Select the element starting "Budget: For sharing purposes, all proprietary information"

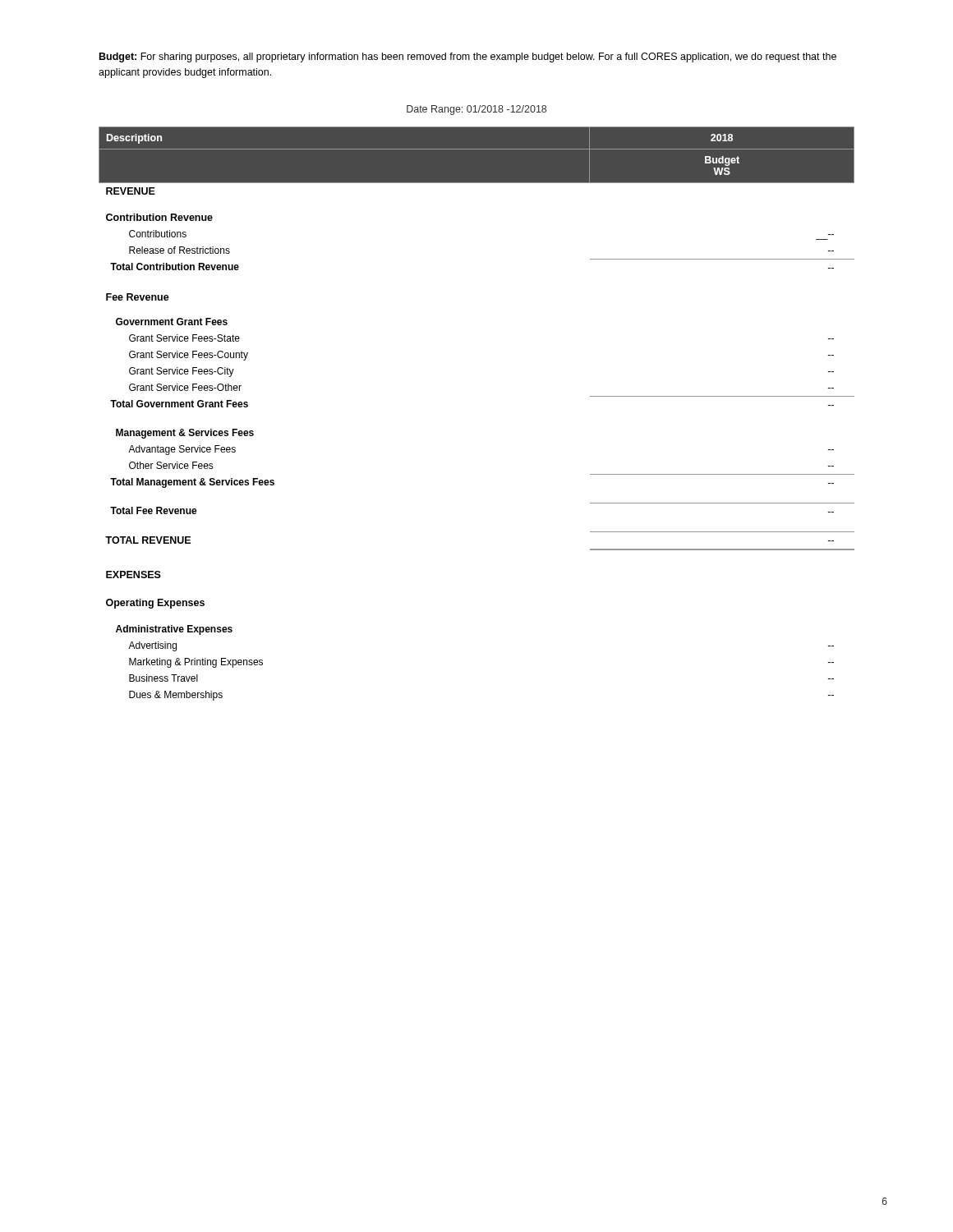(468, 64)
